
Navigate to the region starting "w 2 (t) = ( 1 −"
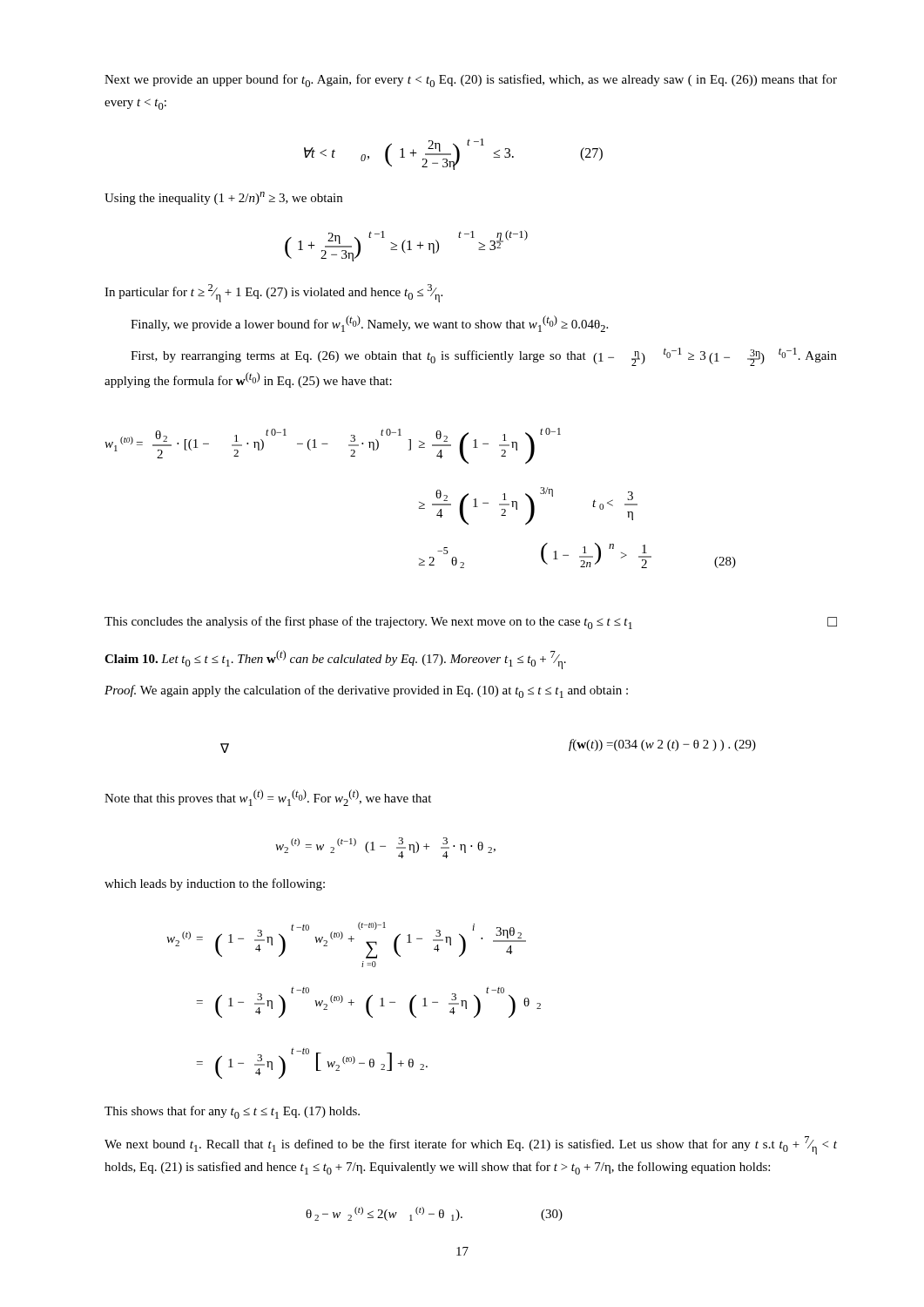point(471,998)
